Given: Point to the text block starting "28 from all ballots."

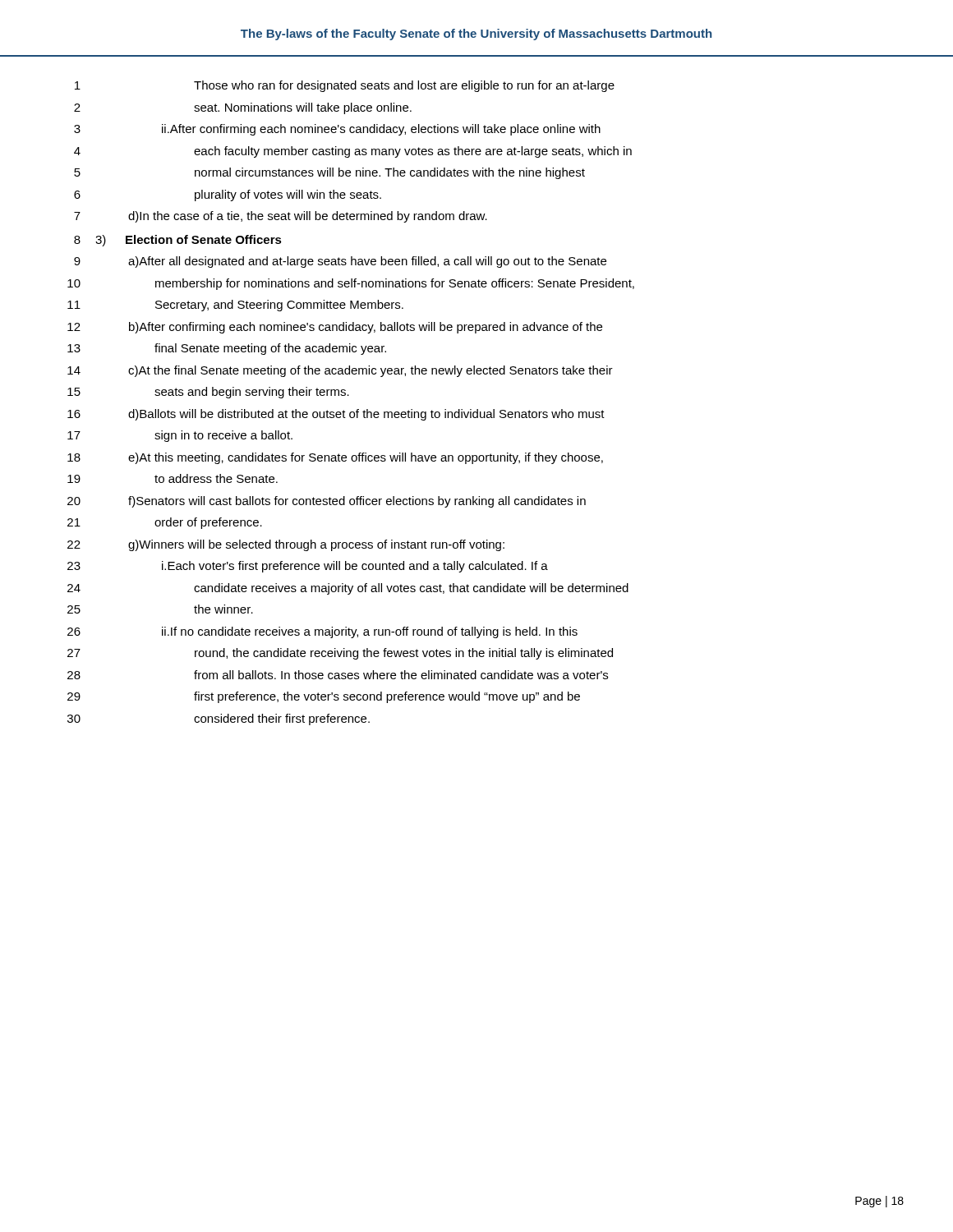Looking at the screenshot, I should 476,675.
